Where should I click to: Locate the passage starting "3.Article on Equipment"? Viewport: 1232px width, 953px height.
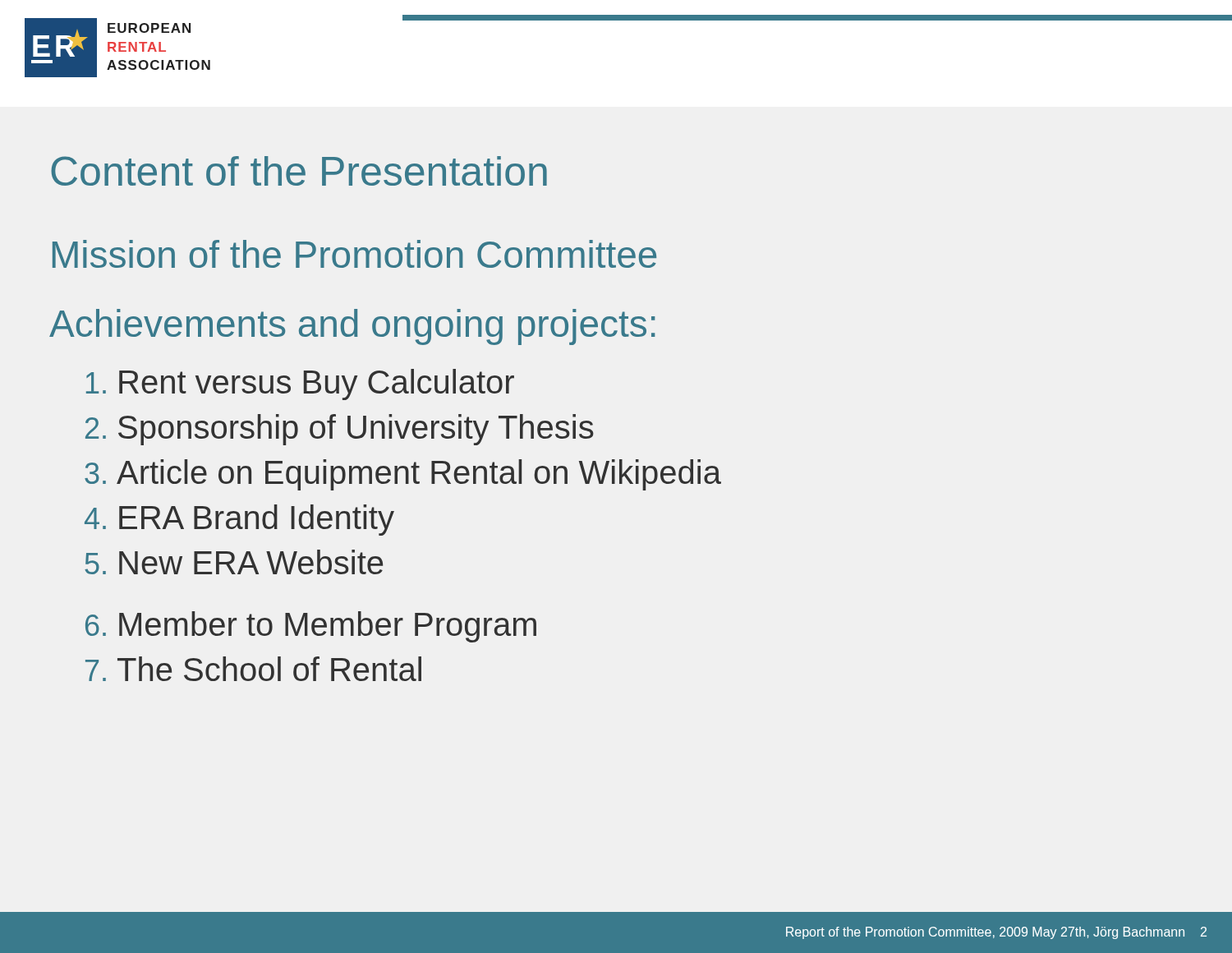click(398, 473)
